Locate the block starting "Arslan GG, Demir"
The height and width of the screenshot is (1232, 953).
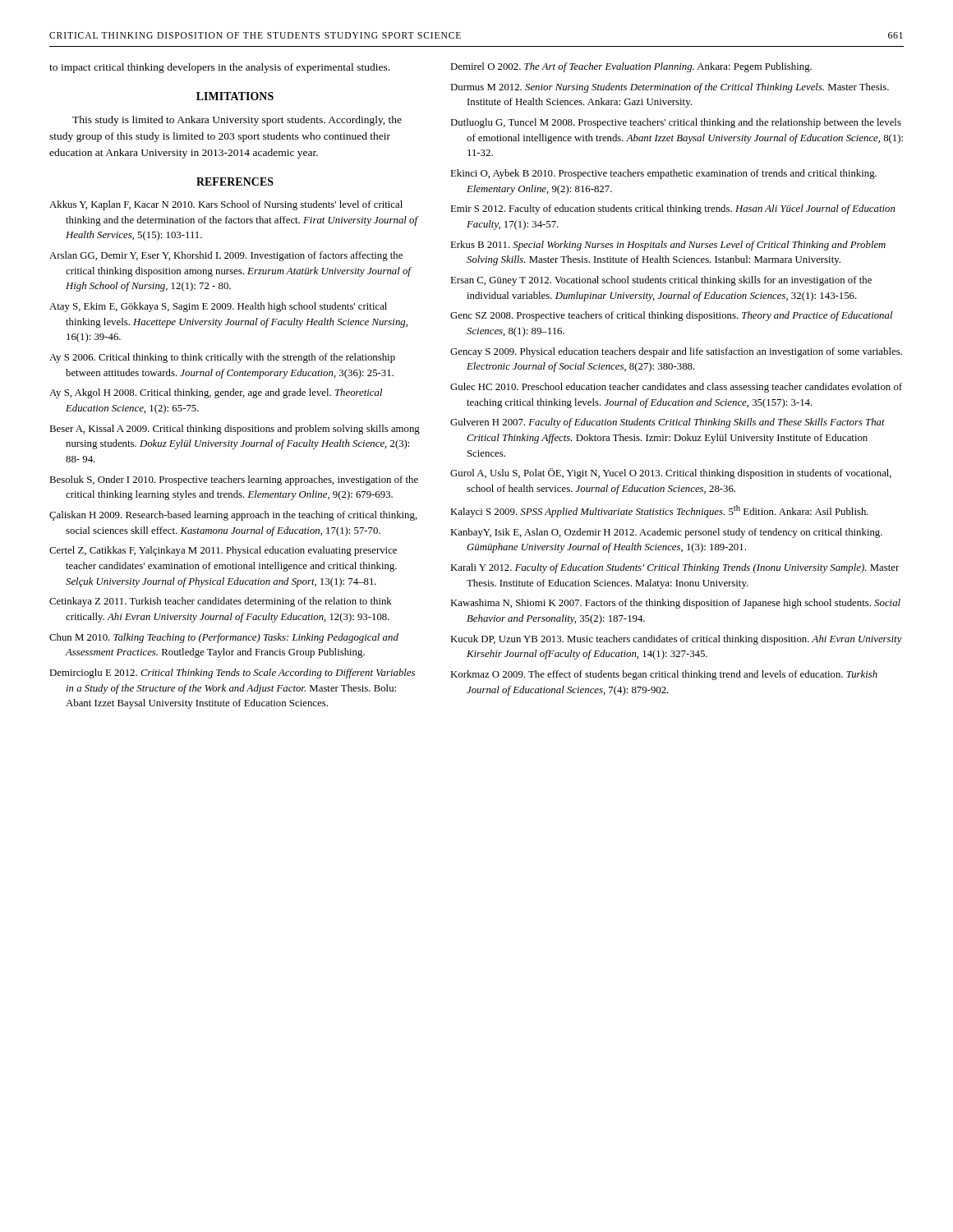coord(230,271)
